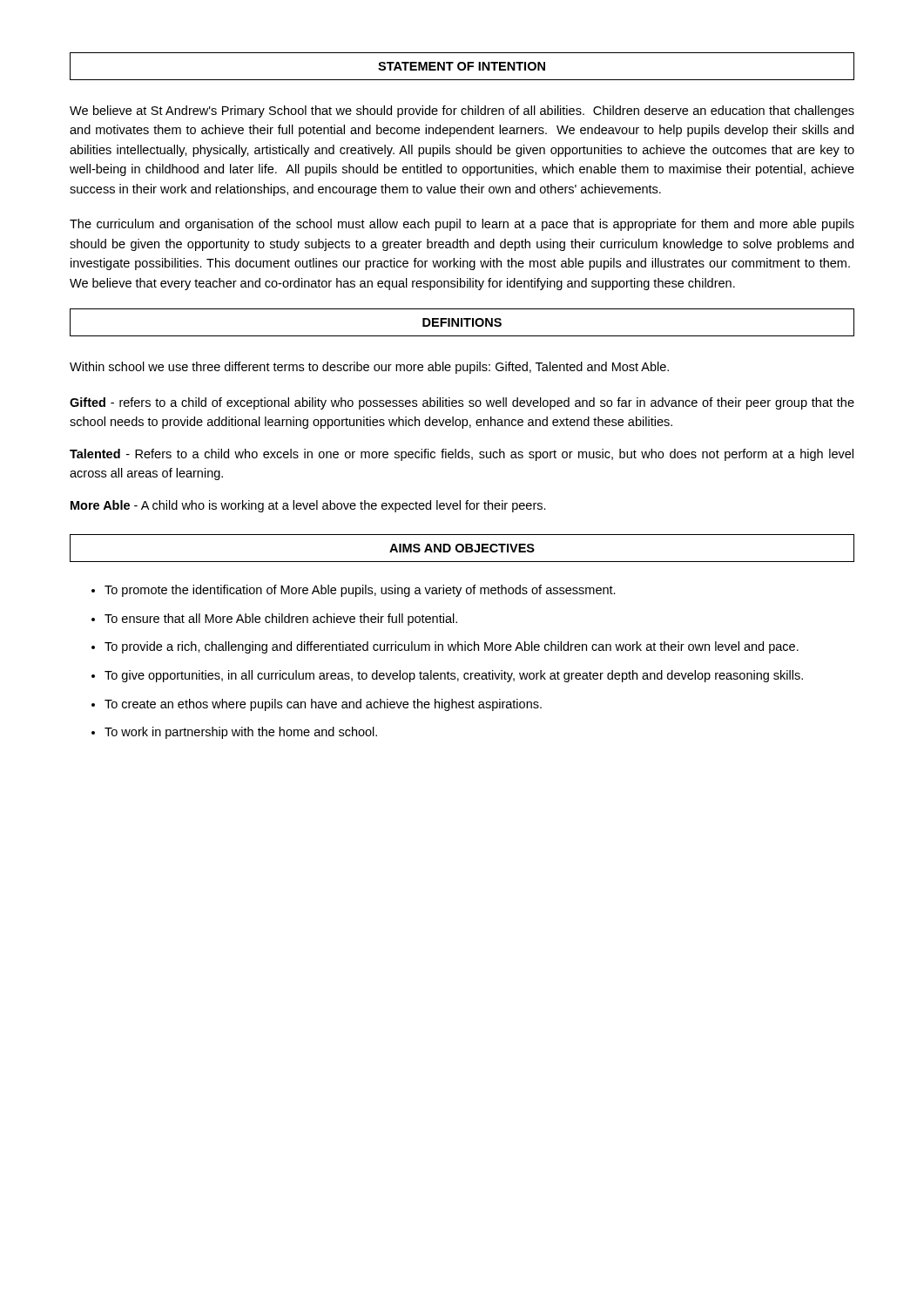Viewport: 924px width, 1307px height.
Task: Click on the passage starting "To ensure that all More Able"
Action: (x=281, y=618)
